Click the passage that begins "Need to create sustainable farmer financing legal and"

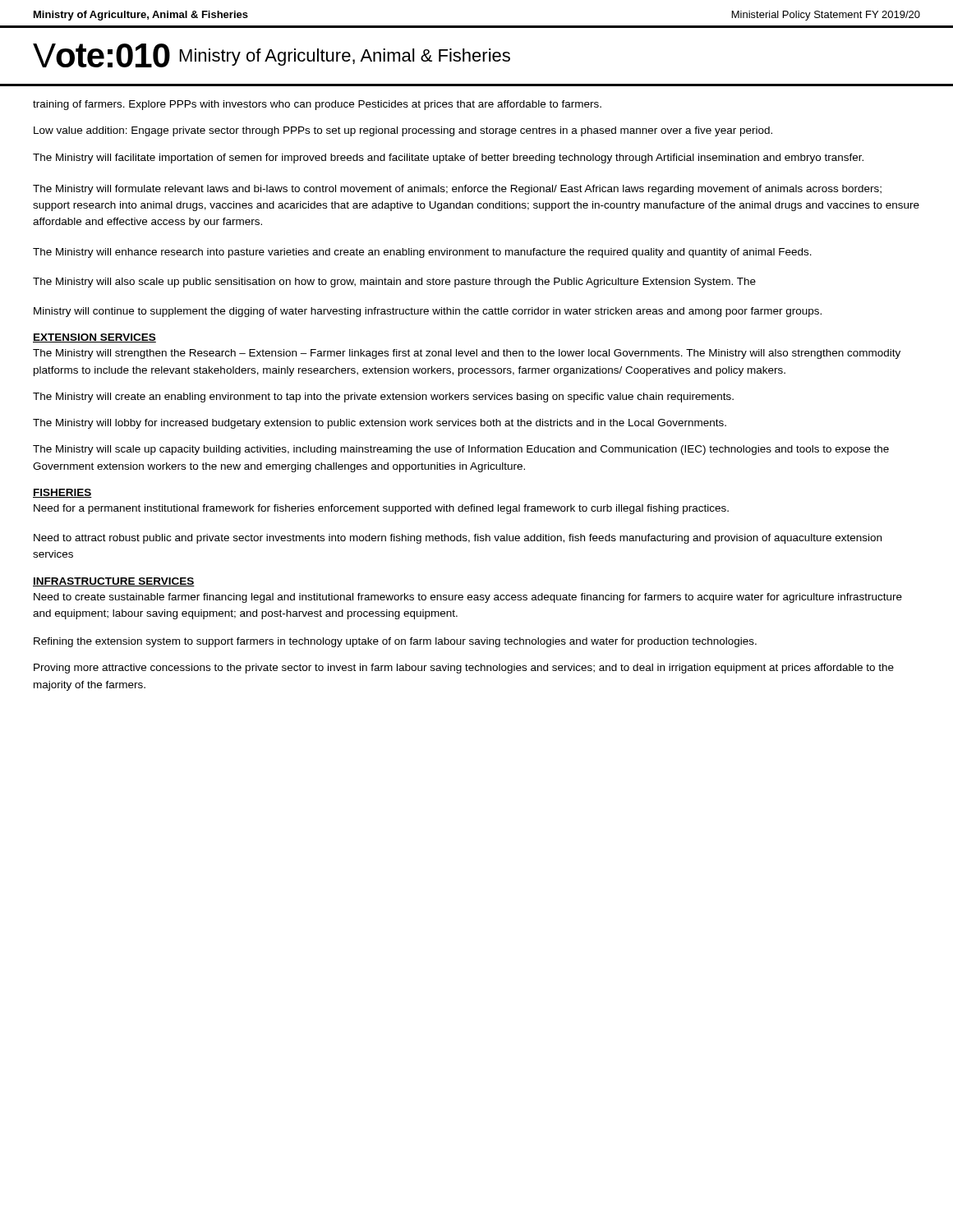click(x=467, y=605)
